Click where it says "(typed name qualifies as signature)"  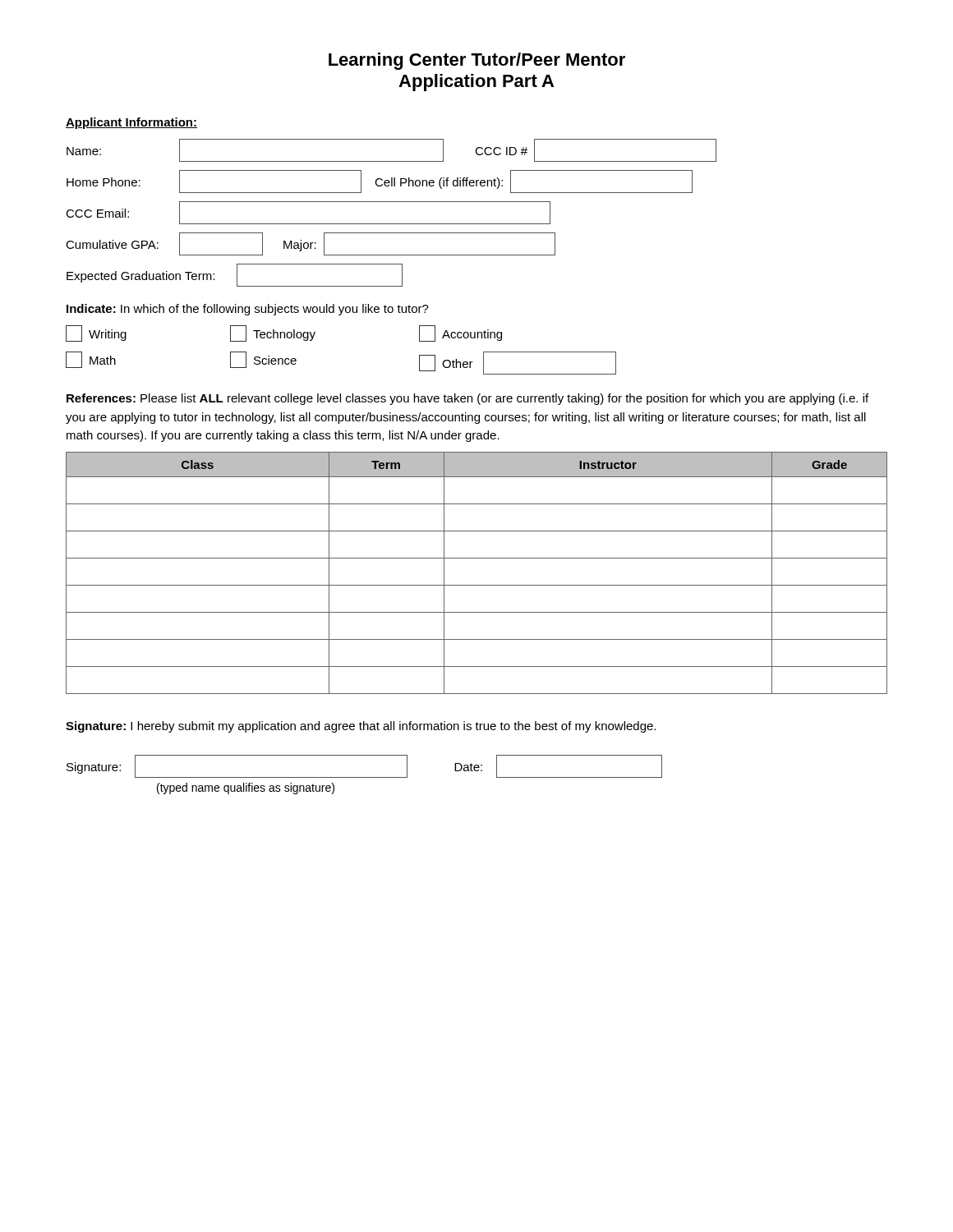(x=246, y=788)
